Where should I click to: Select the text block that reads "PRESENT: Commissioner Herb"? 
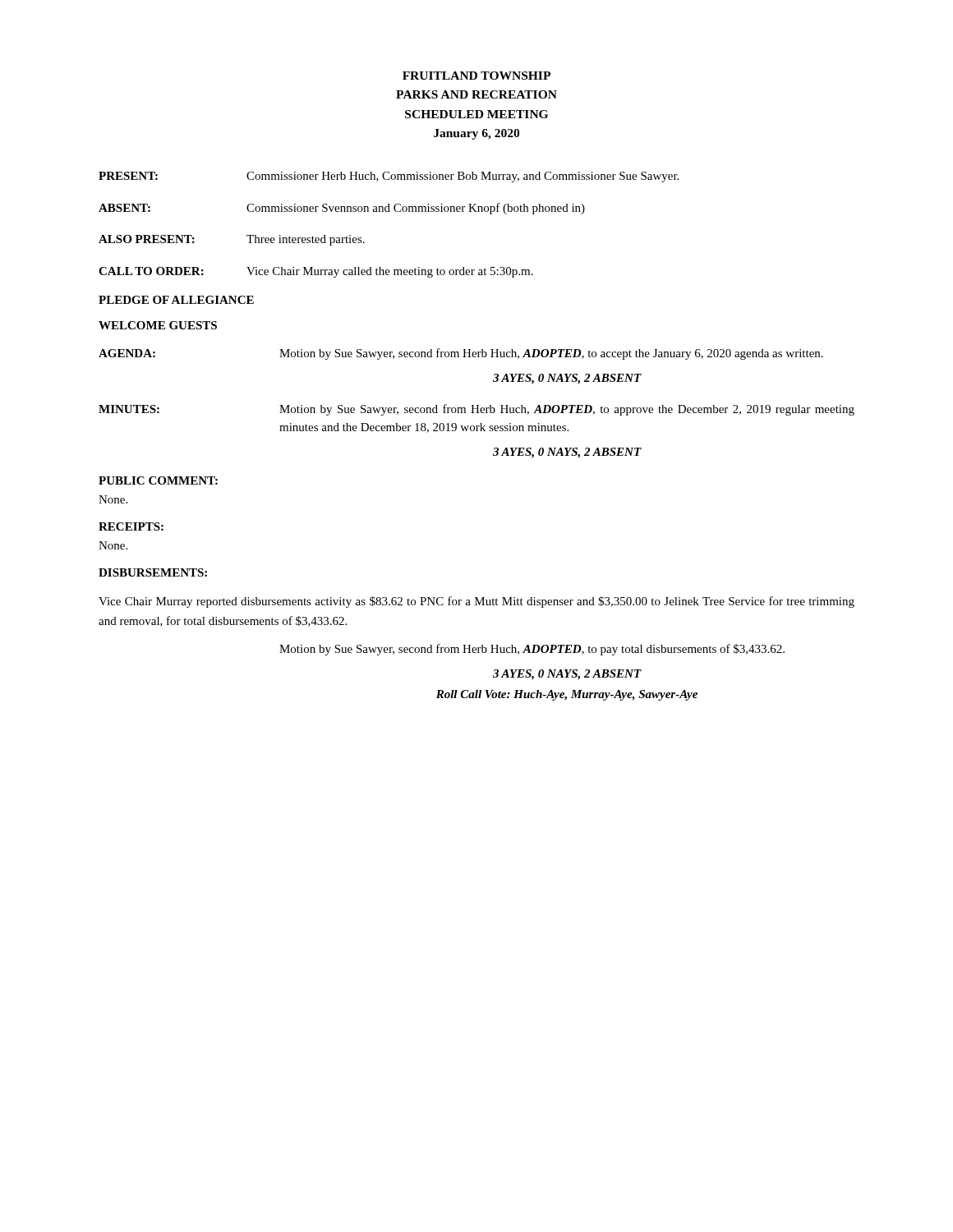tap(476, 176)
